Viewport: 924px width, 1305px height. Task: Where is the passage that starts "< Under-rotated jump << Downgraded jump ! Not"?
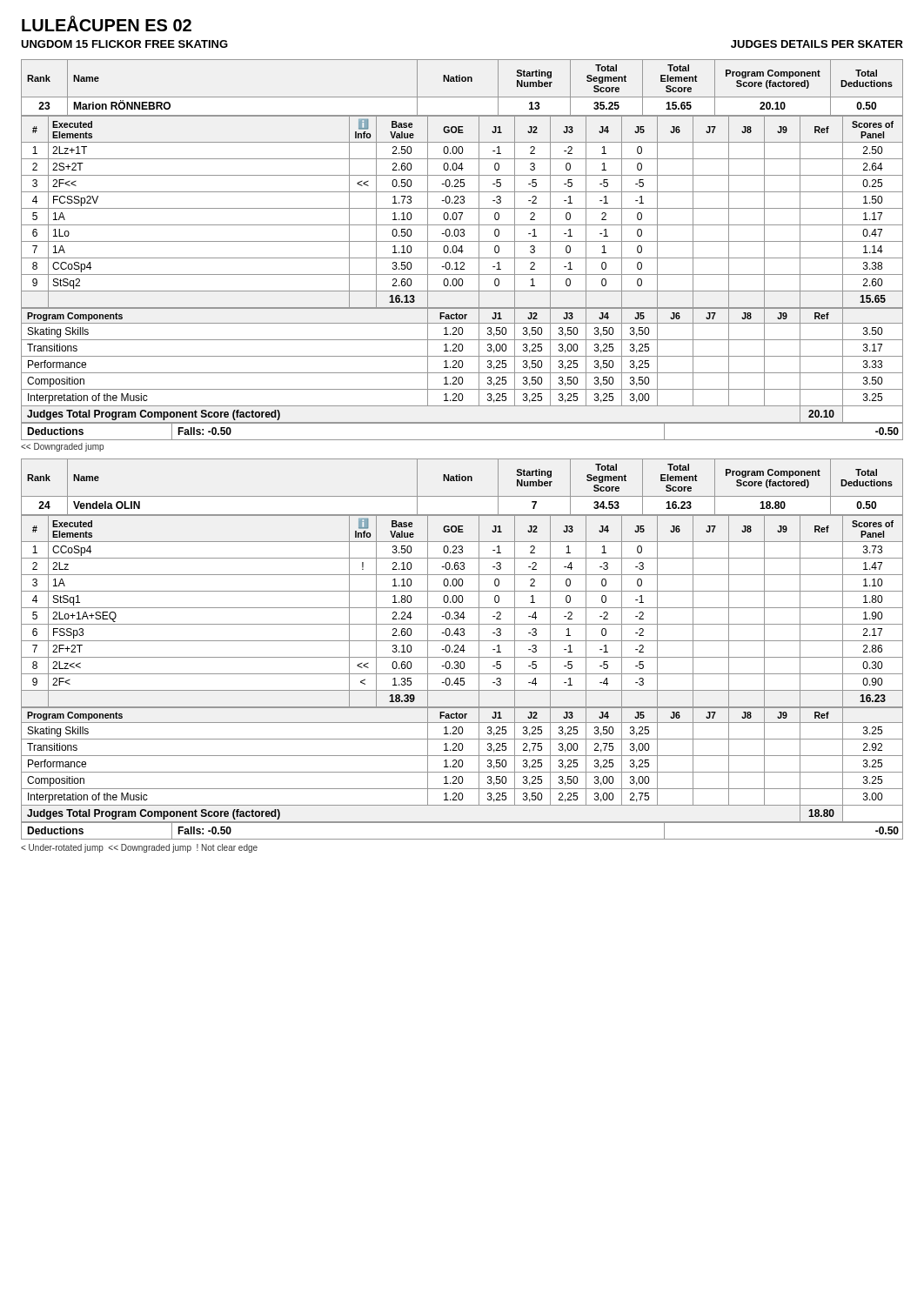click(x=139, y=848)
